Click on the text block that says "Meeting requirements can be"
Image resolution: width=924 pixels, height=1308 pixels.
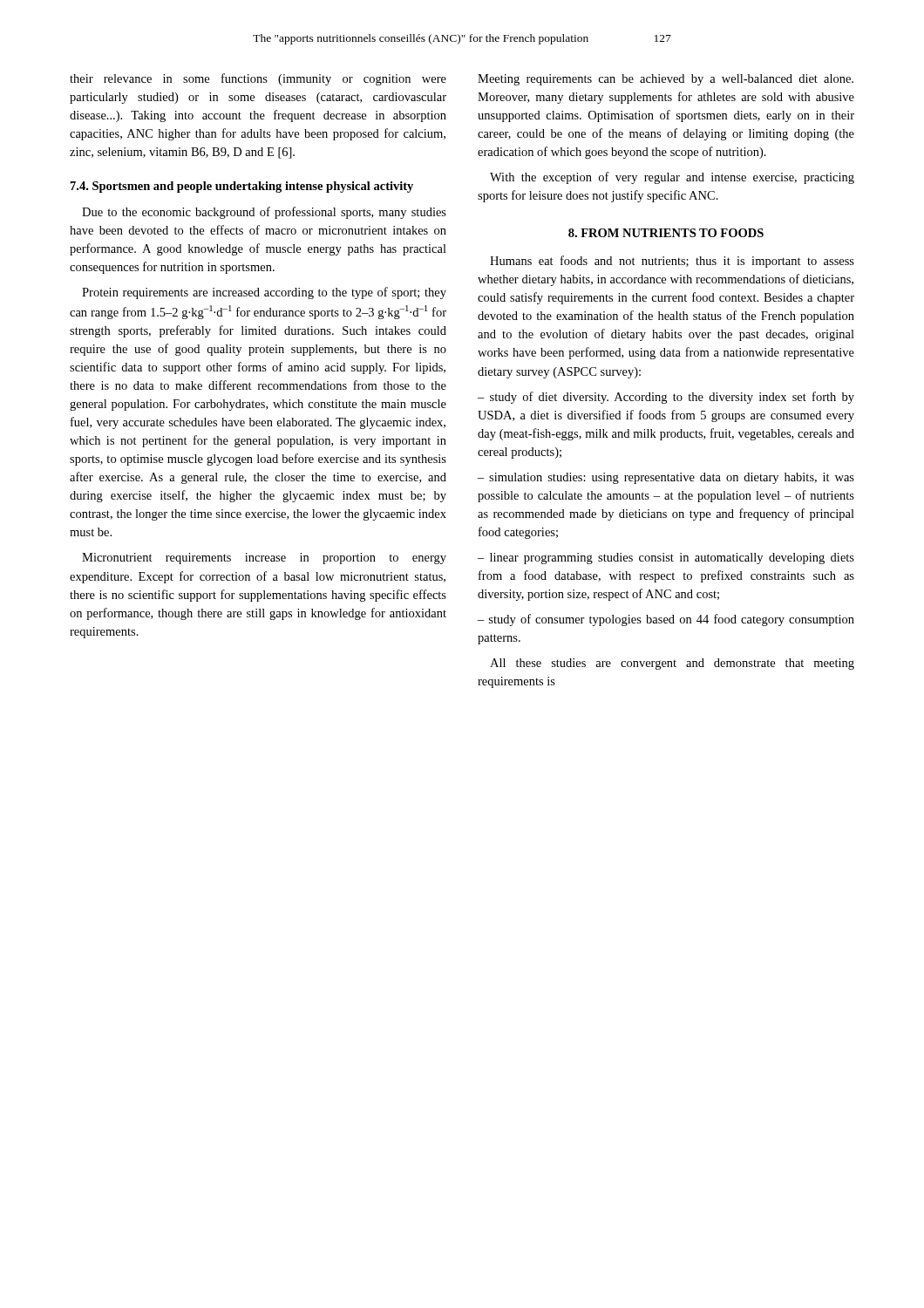[x=666, y=116]
